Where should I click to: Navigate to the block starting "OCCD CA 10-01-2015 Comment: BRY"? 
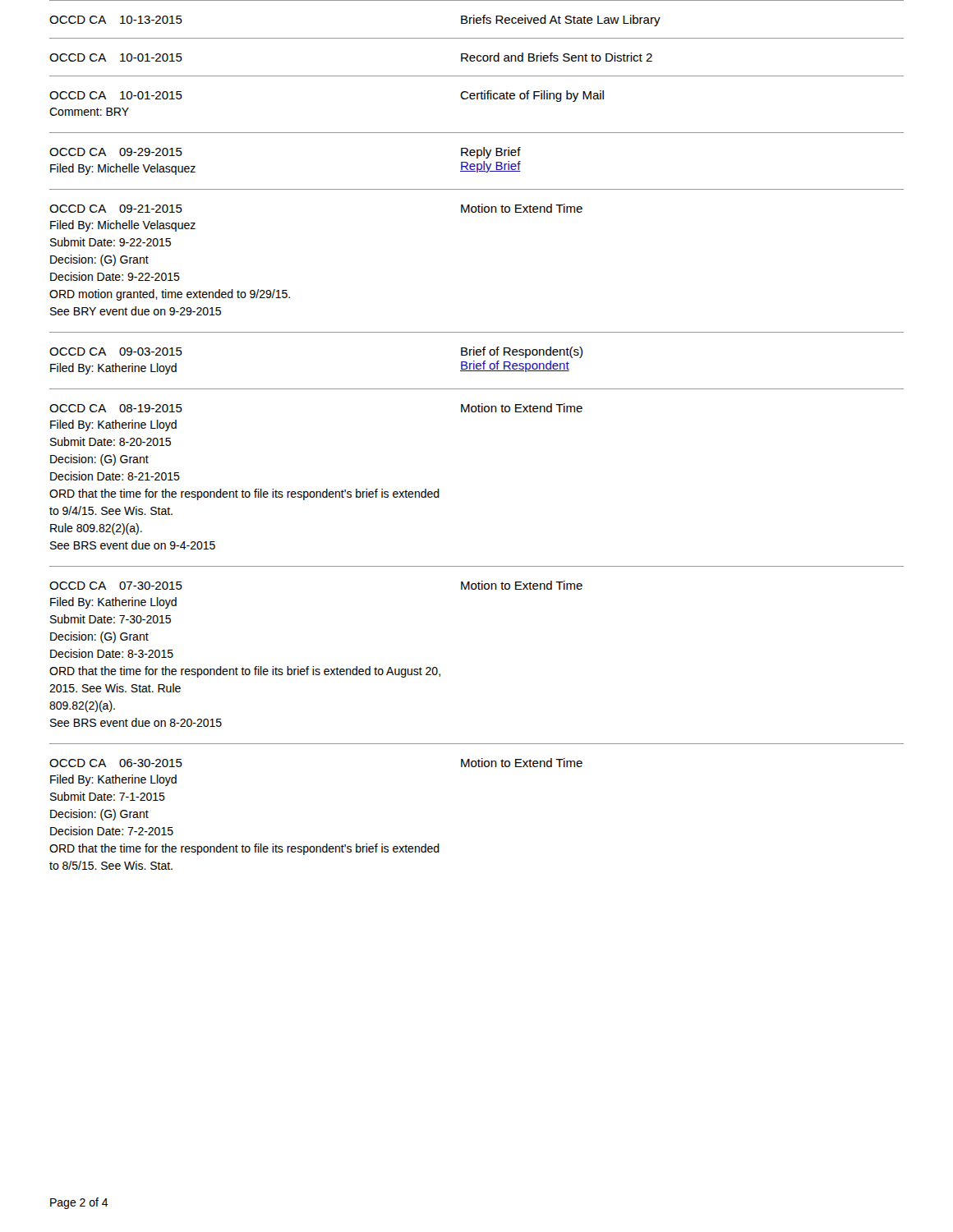[x=476, y=104]
